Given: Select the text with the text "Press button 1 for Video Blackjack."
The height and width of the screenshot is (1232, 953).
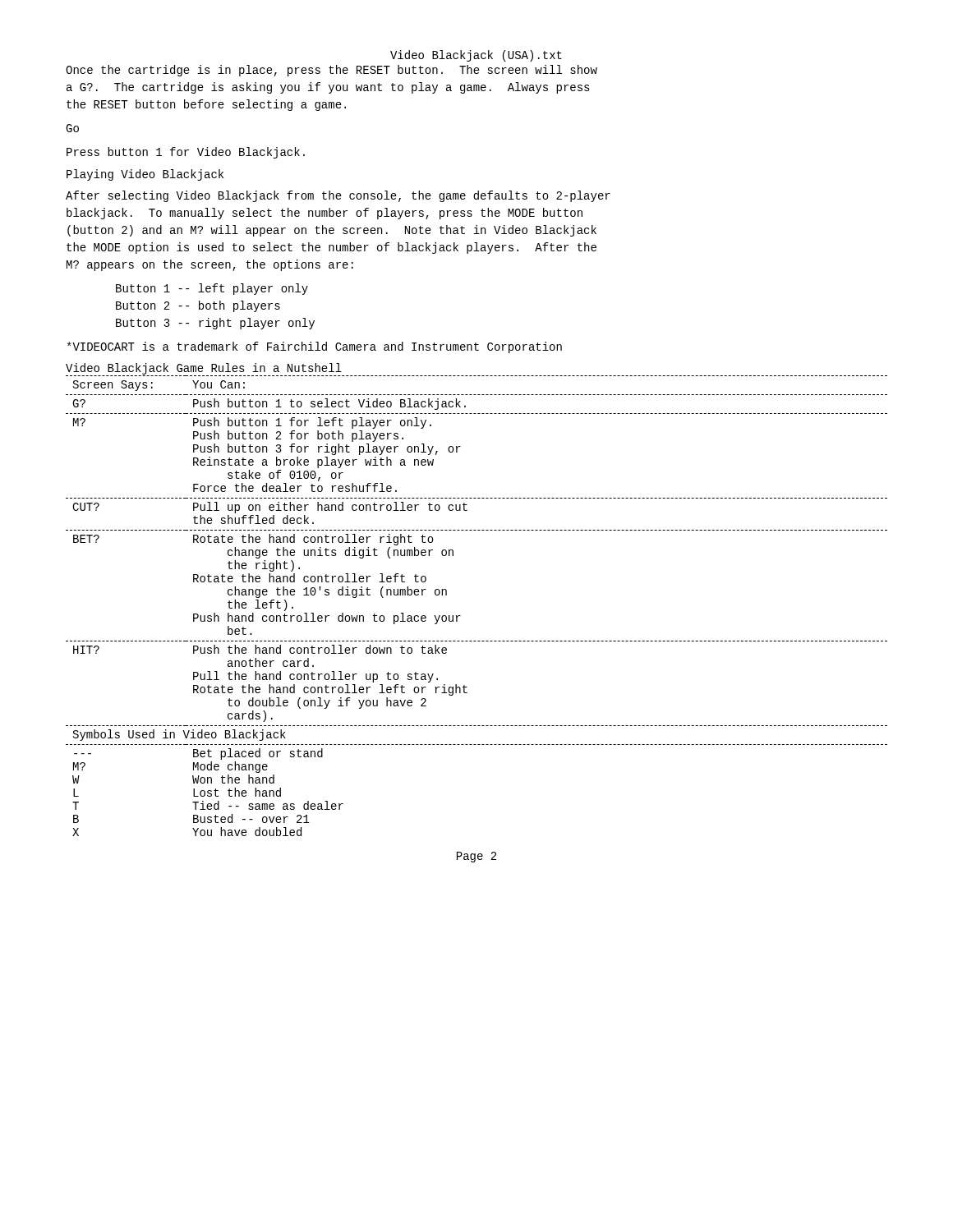Looking at the screenshot, I should click(187, 153).
